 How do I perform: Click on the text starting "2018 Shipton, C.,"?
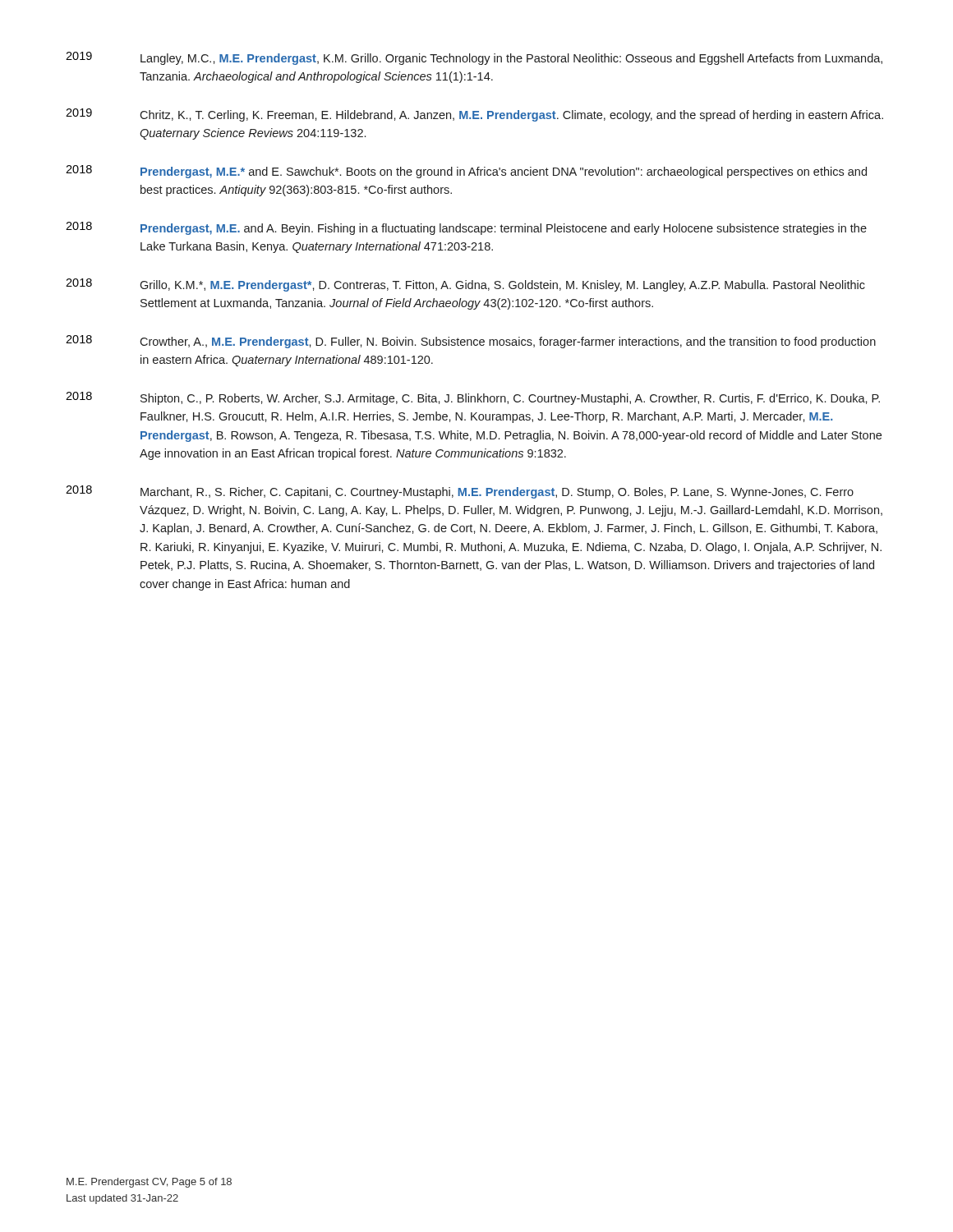coord(476,426)
